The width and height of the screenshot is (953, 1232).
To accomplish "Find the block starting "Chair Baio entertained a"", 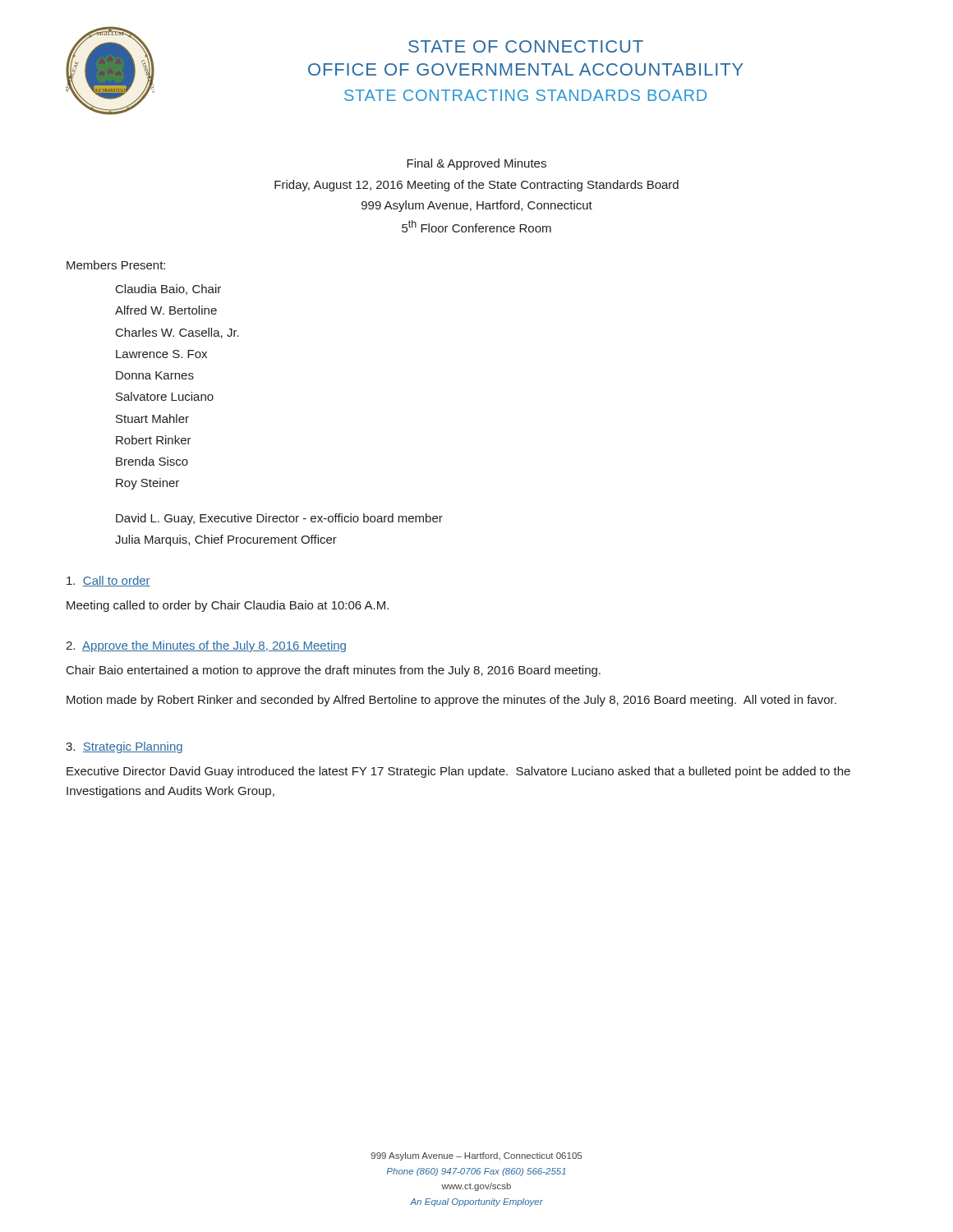I will [476, 685].
